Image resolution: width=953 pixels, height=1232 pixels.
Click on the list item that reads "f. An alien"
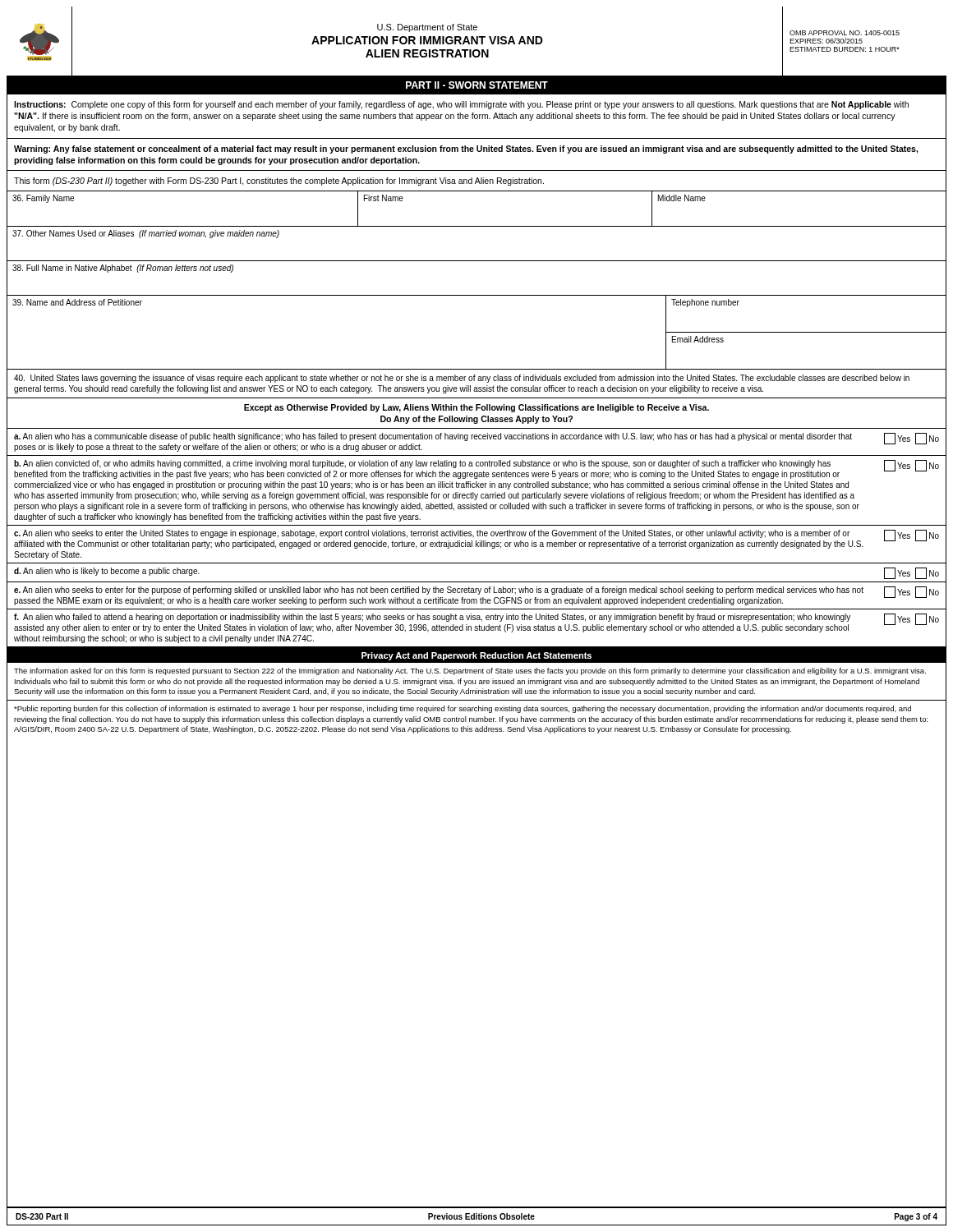[x=476, y=628]
